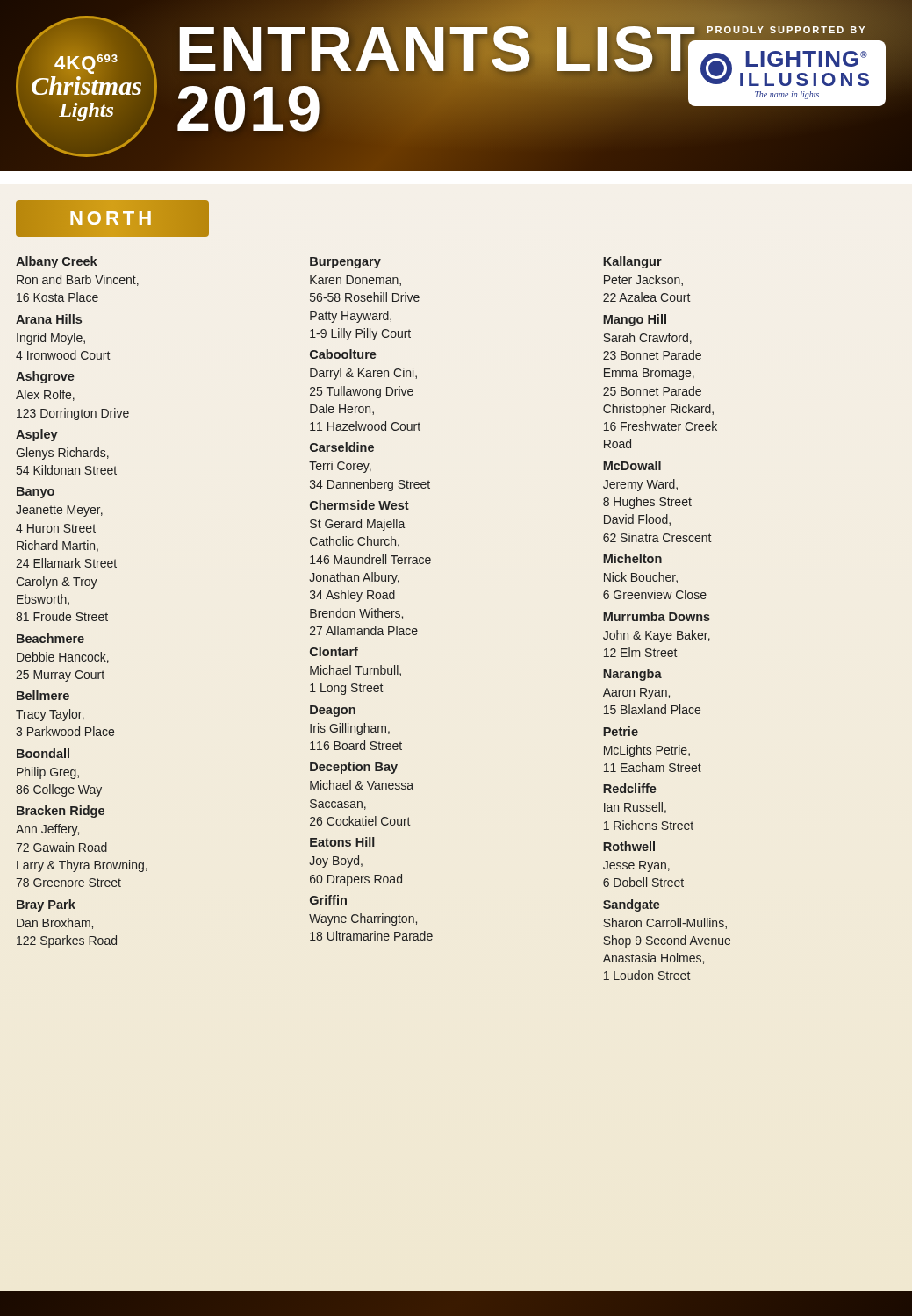Screen dimensions: 1316x912
Task: Where is the passage that starts "Mango Hill Sarah Crawford, 23 Bonnet Parade Emma"?
Action: tap(635, 320)
